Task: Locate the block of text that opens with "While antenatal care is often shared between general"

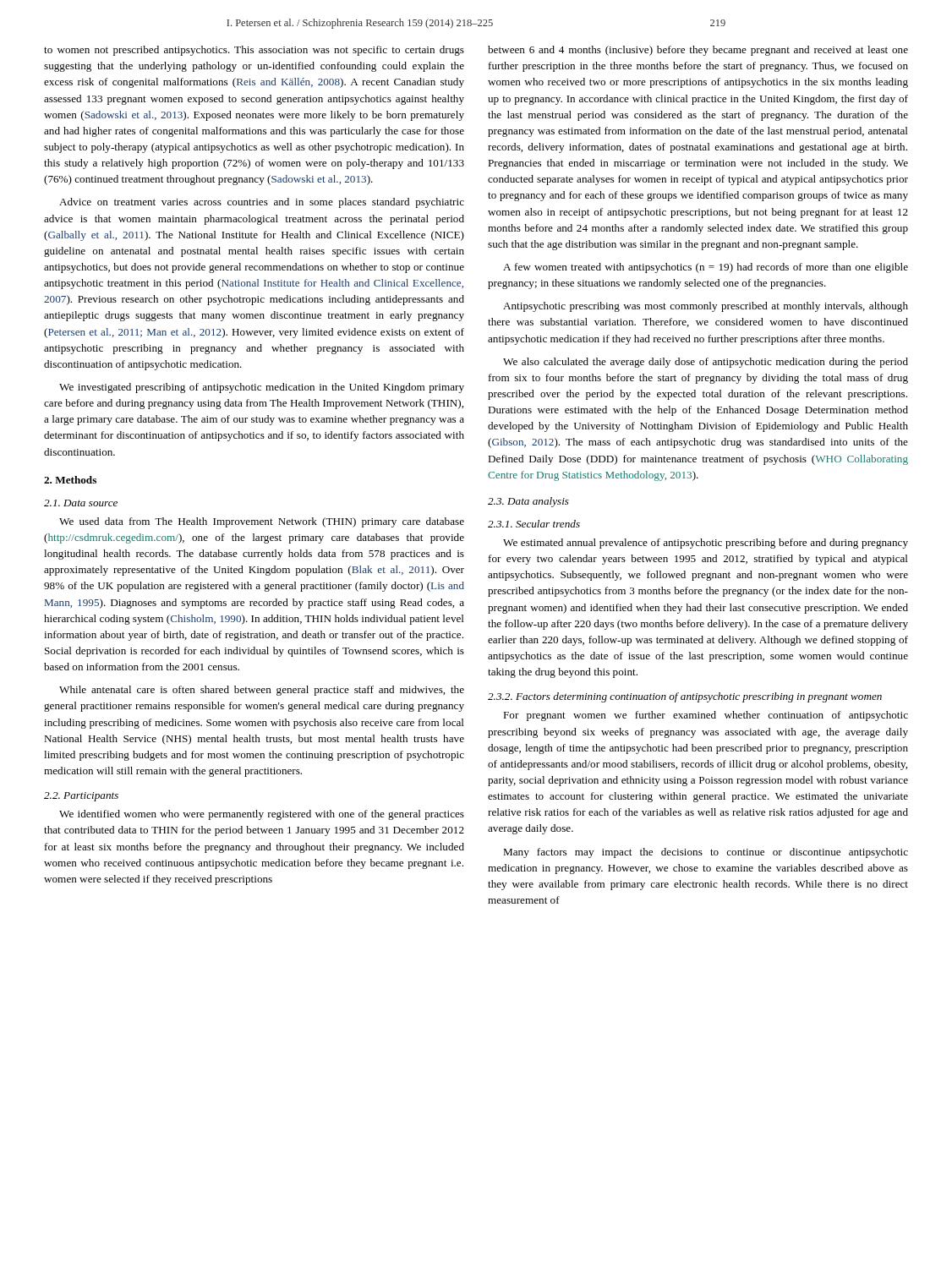Action: [x=254, y=730]
